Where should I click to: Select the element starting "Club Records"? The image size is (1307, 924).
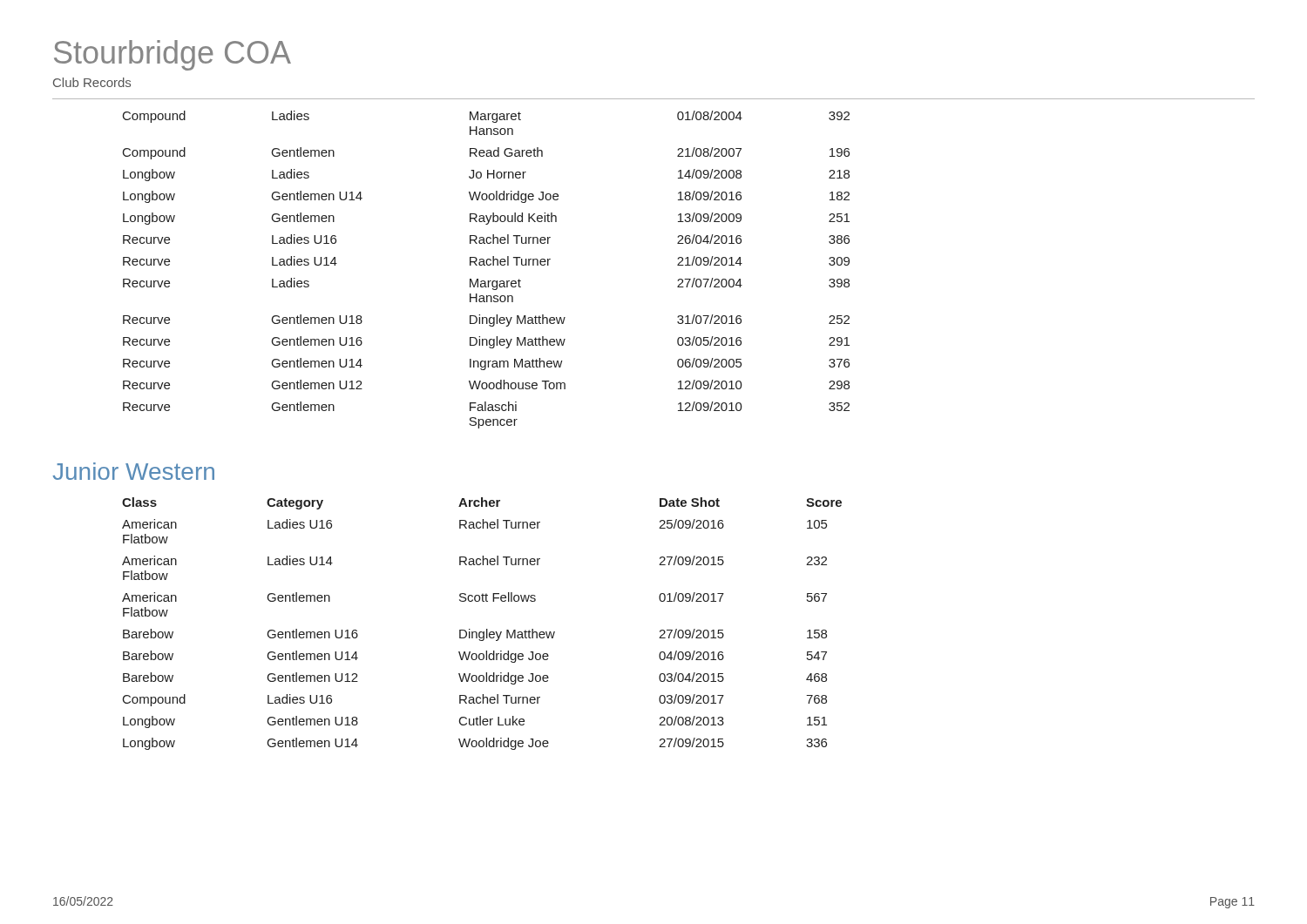point(92,82)
